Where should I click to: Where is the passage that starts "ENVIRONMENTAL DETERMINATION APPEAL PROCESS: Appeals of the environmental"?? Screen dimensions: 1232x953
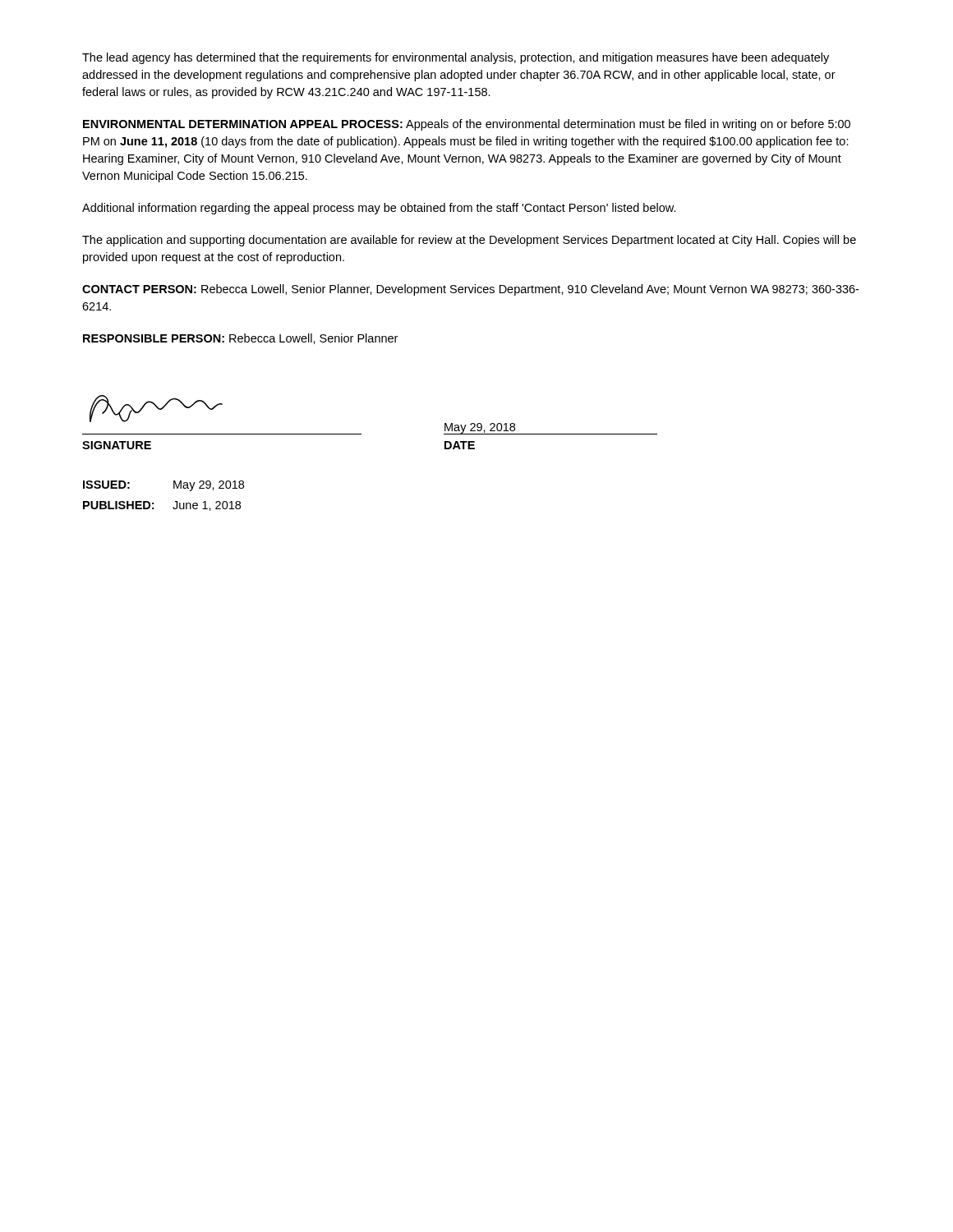(x=466, y=150)
